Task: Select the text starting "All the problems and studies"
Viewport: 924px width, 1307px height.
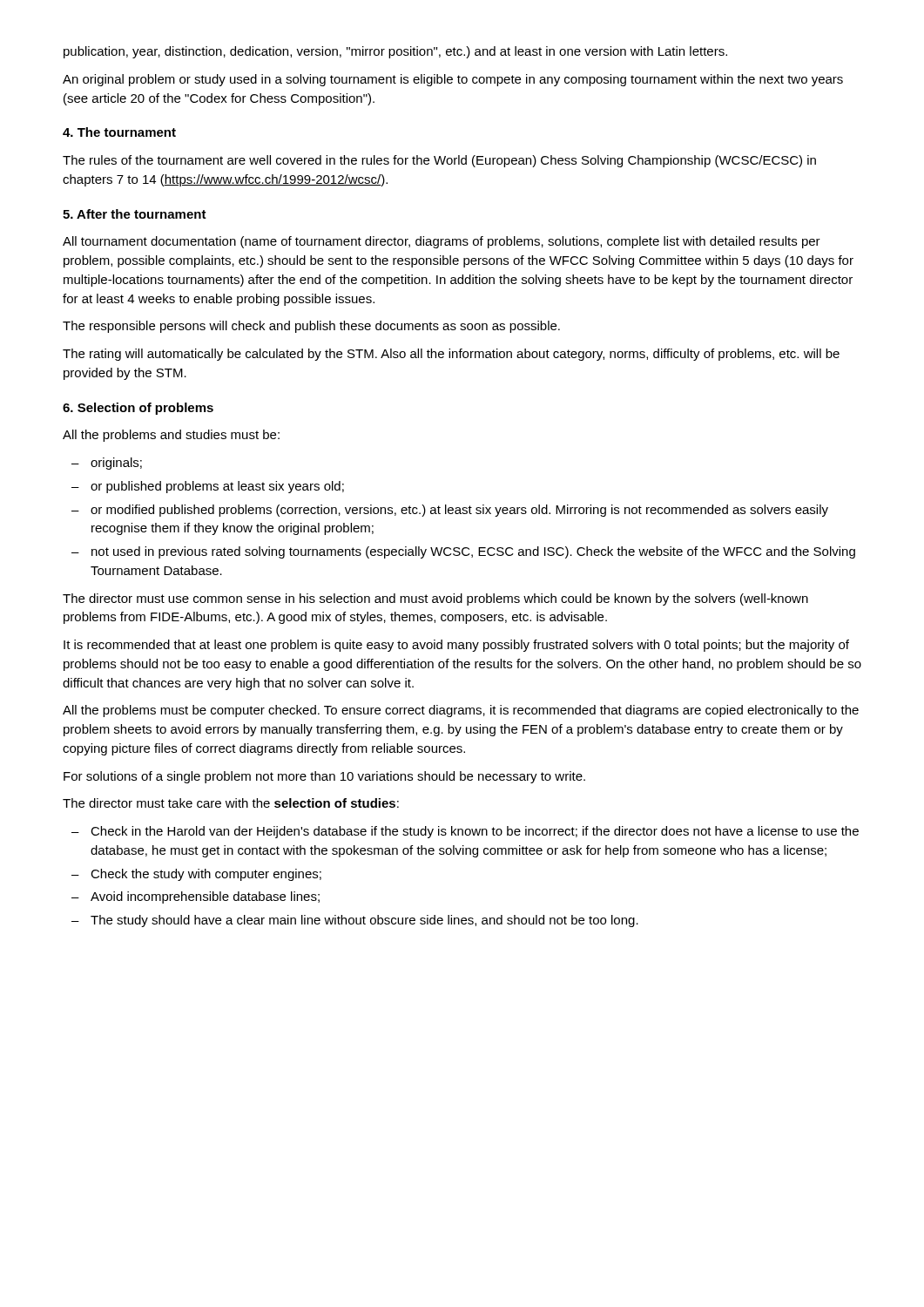Action: coord(171,436)
